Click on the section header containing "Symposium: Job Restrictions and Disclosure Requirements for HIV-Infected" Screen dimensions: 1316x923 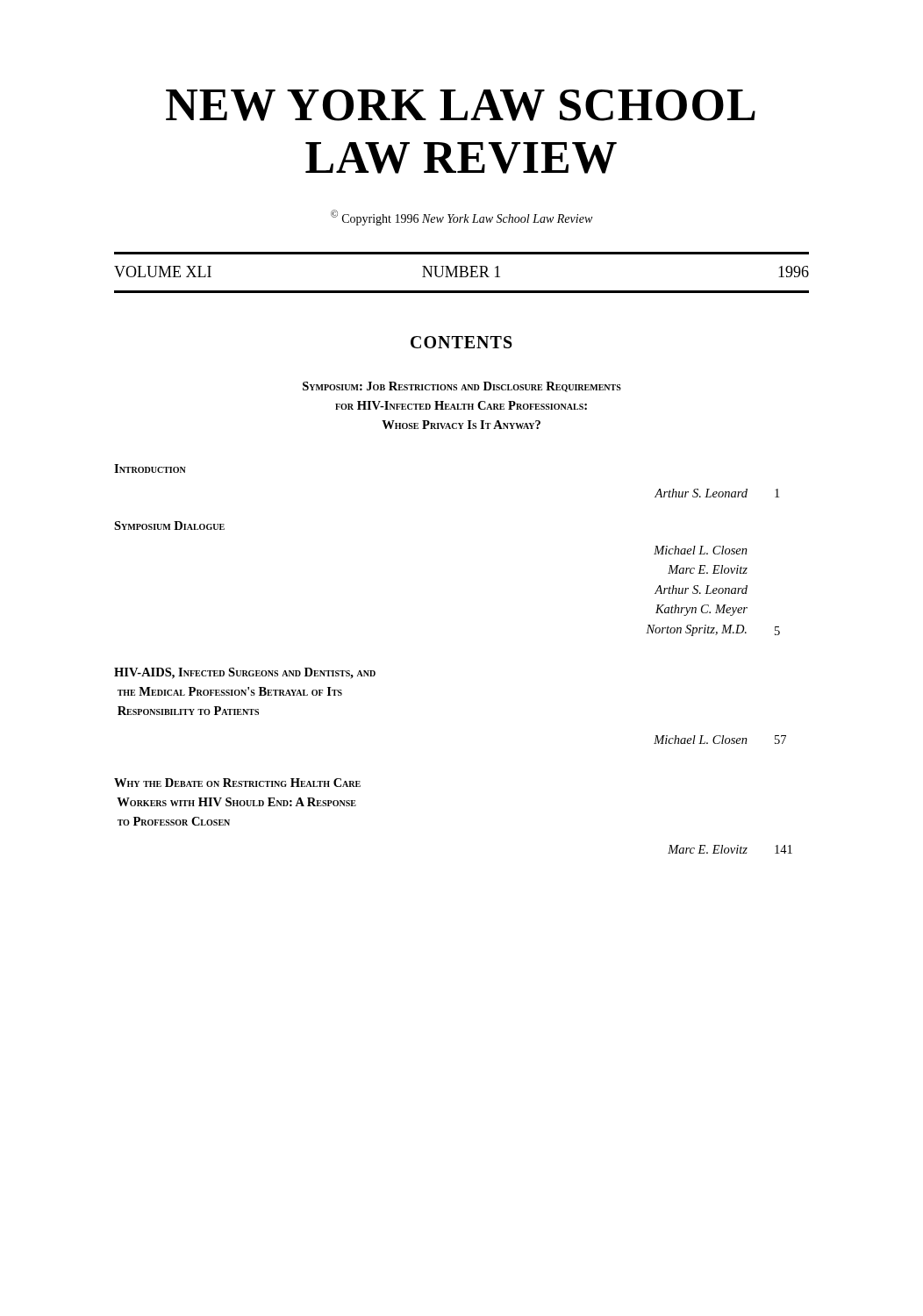point(462,405)
